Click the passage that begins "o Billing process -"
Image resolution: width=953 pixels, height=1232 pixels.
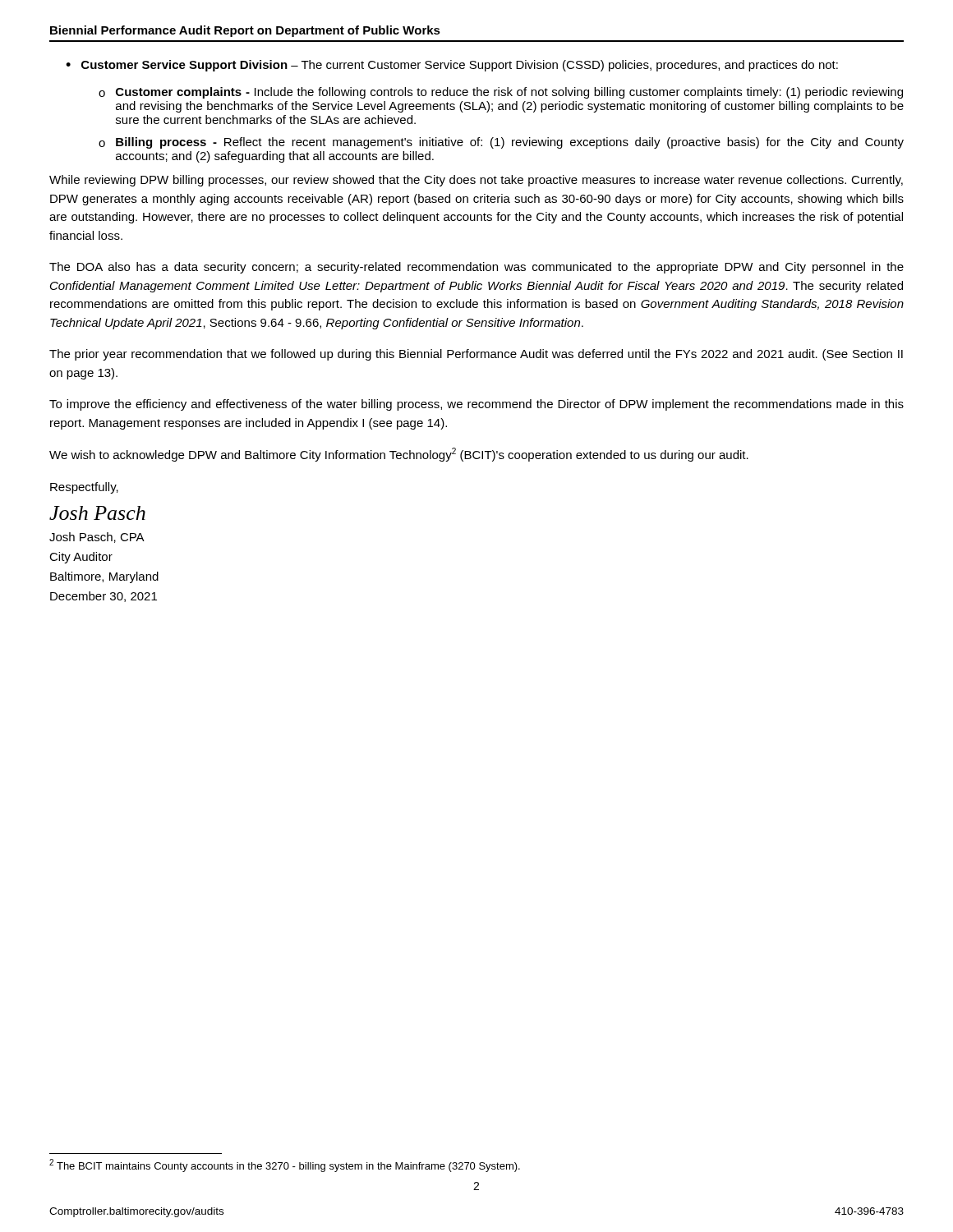(x=501, y=149)
